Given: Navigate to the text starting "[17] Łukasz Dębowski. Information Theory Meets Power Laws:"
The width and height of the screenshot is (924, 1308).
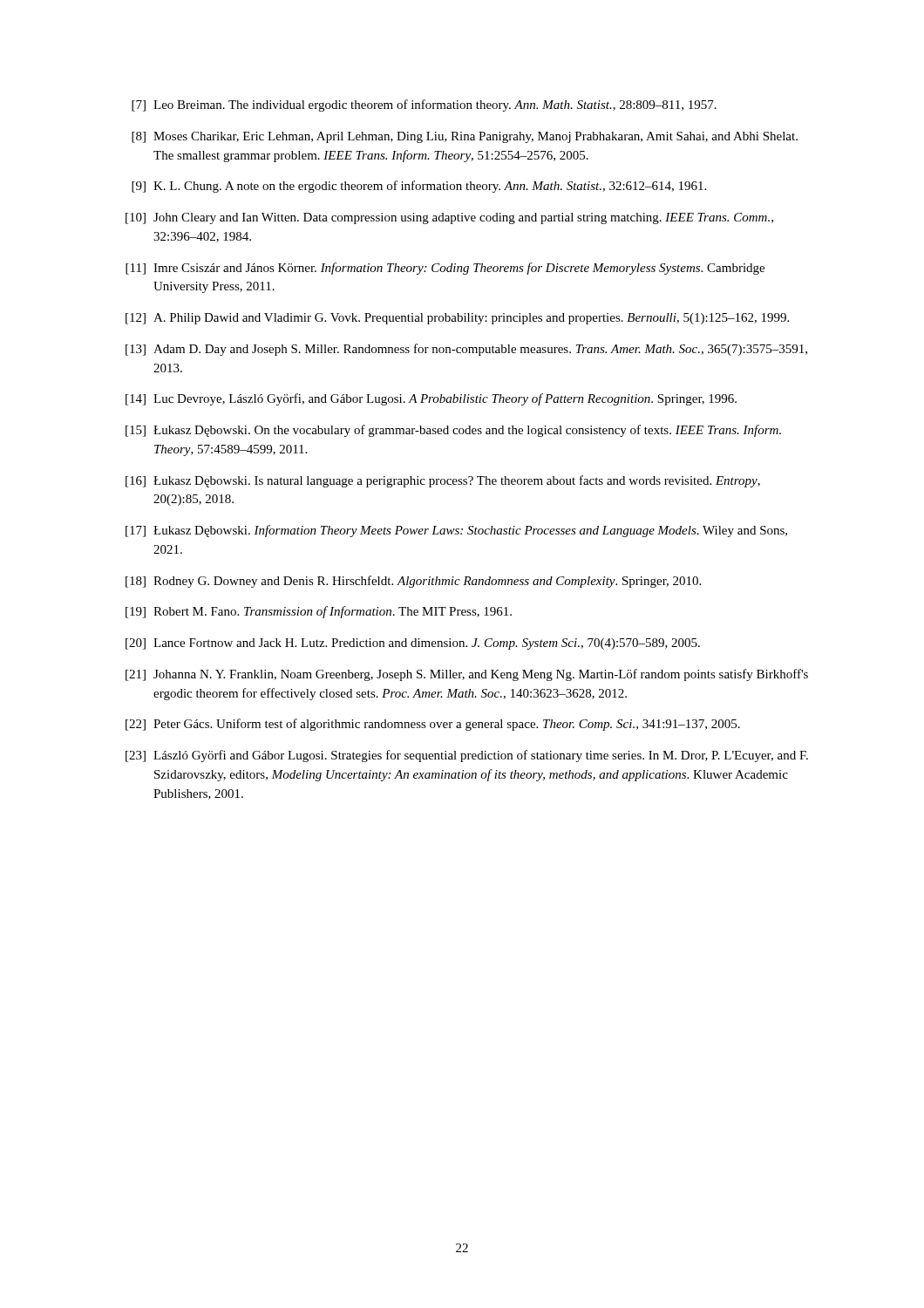Looking at the screenshot, I should click(x=462, y=540).
